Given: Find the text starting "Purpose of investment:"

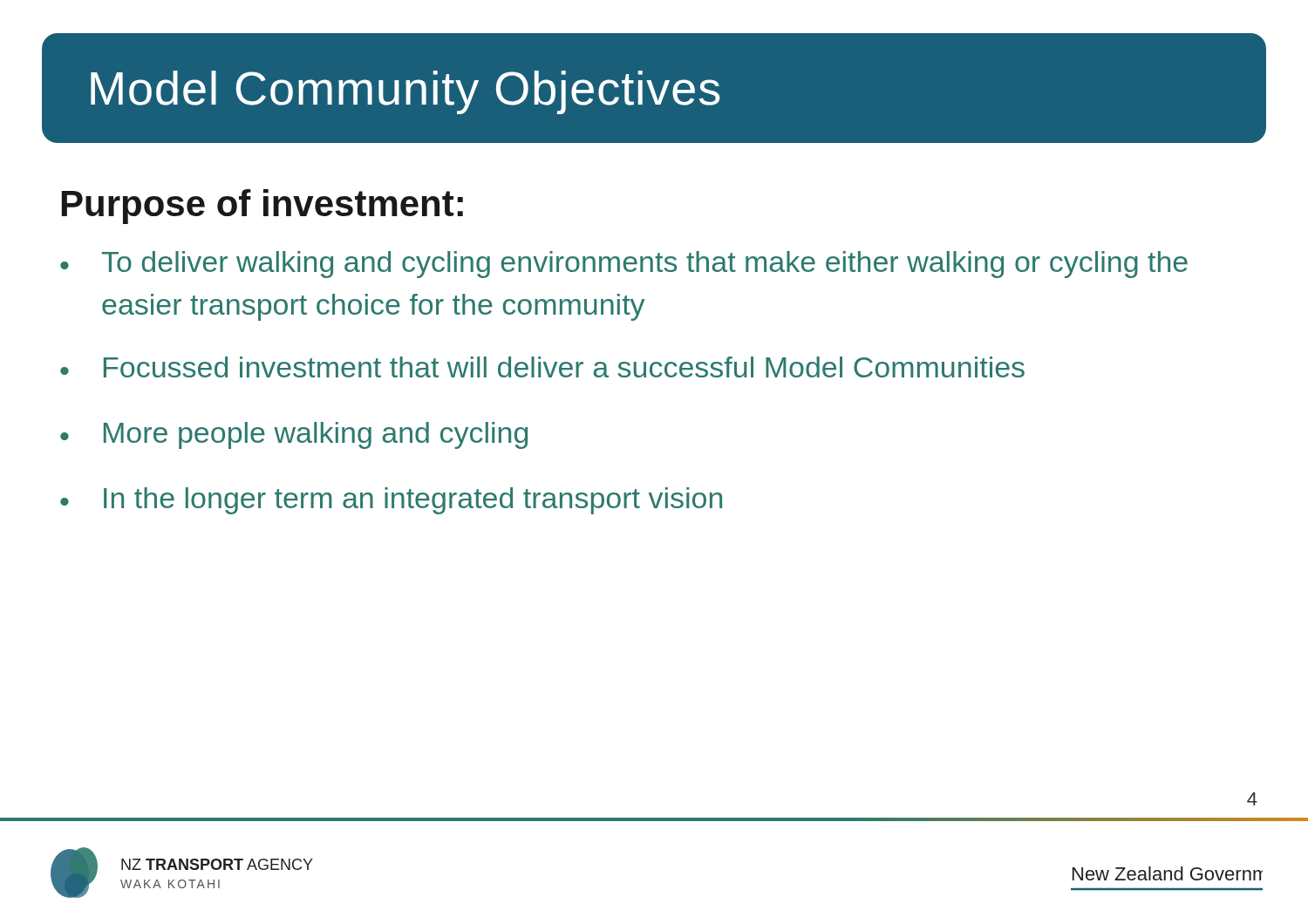Looking at the screenshot, I should pos(263,204).
